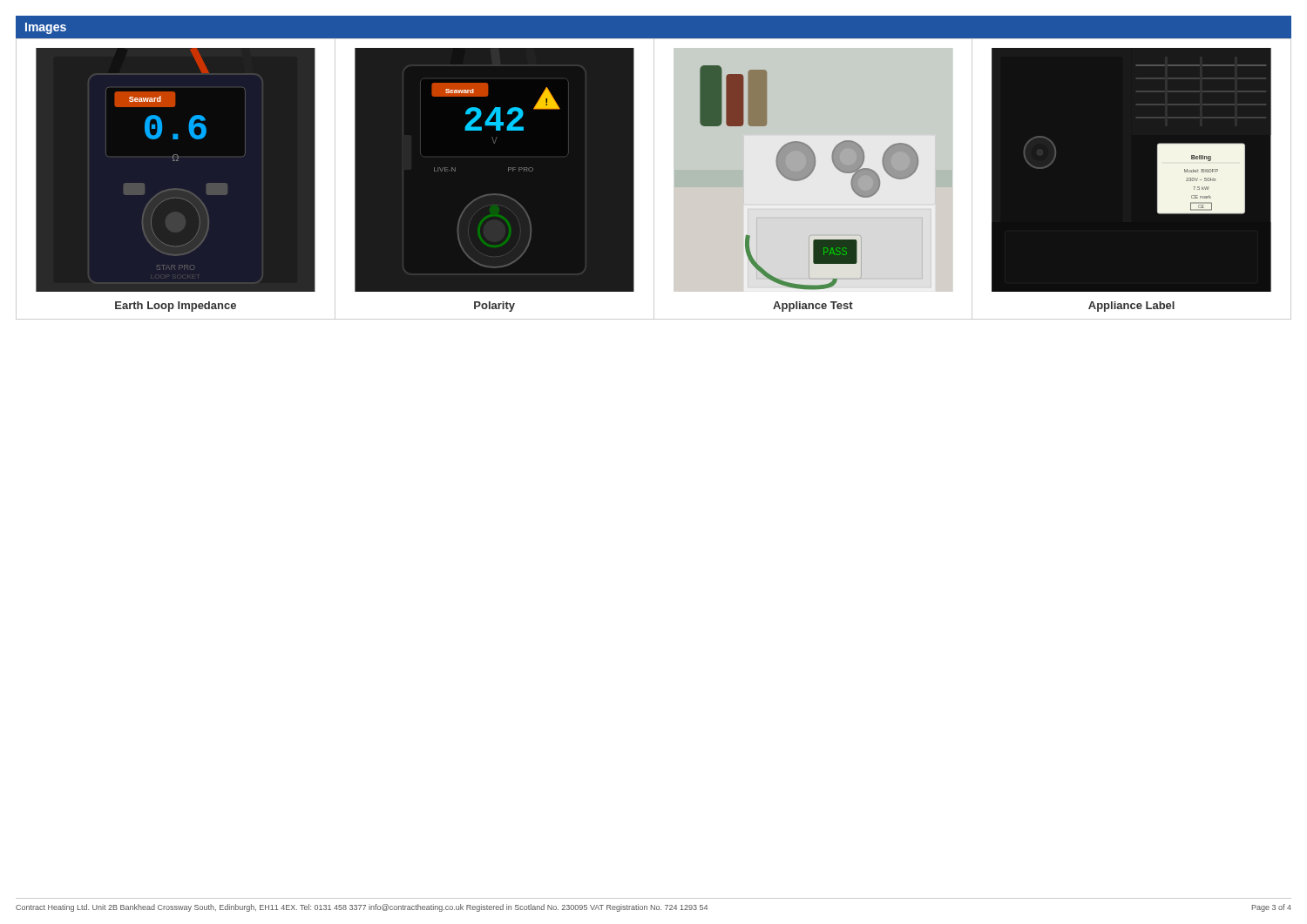Click where it says "Appliance Label"

[1132, 305]
